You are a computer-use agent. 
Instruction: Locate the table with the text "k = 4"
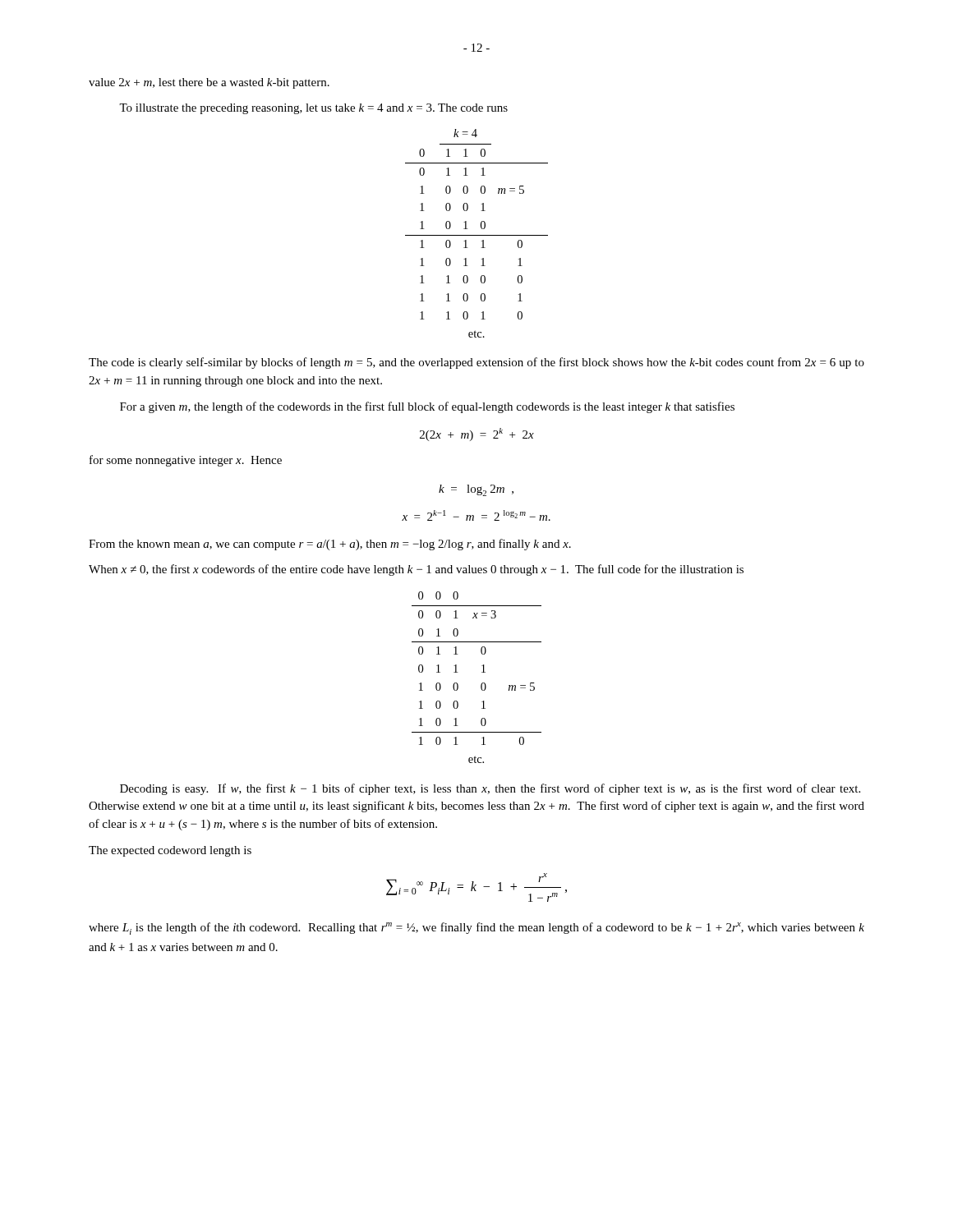[x=476, y=234]
